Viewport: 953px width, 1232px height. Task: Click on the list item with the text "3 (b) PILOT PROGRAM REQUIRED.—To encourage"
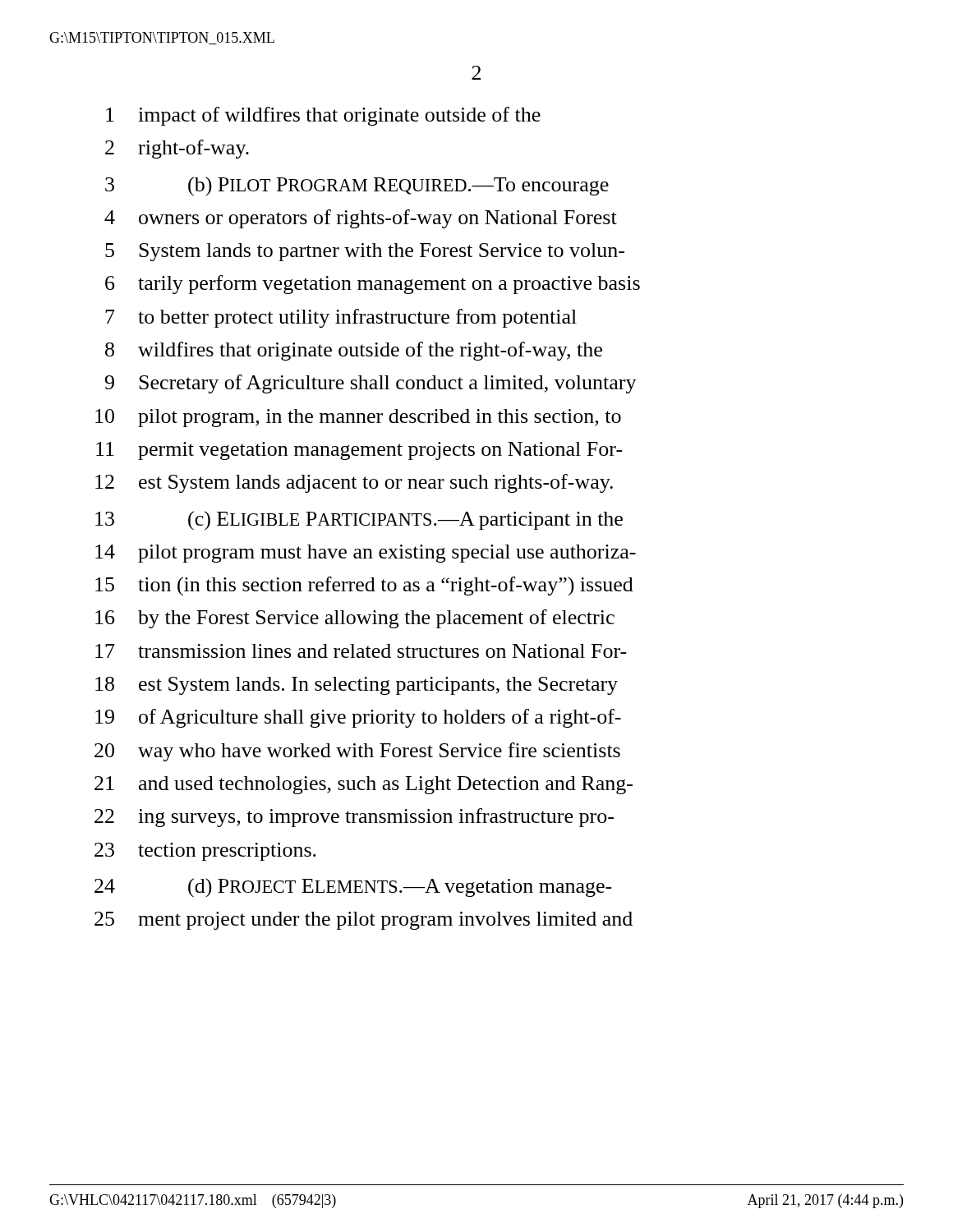[x=476, y=185]
